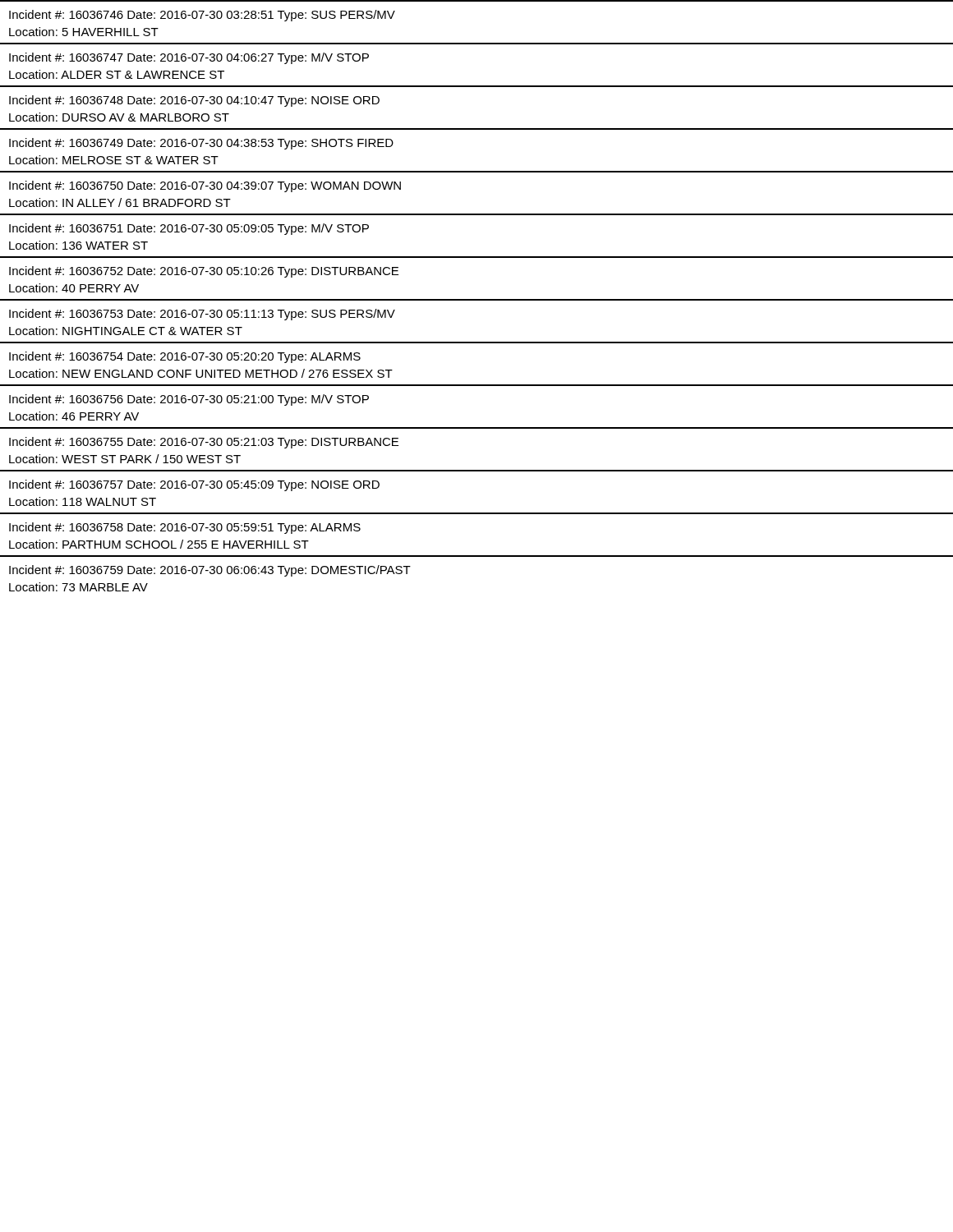This screenshot has height=1232, width=953.
Task: Point to the block starting "Incident #: 16036756 Date: 2016-07-30"
Action: coord(189,400)
